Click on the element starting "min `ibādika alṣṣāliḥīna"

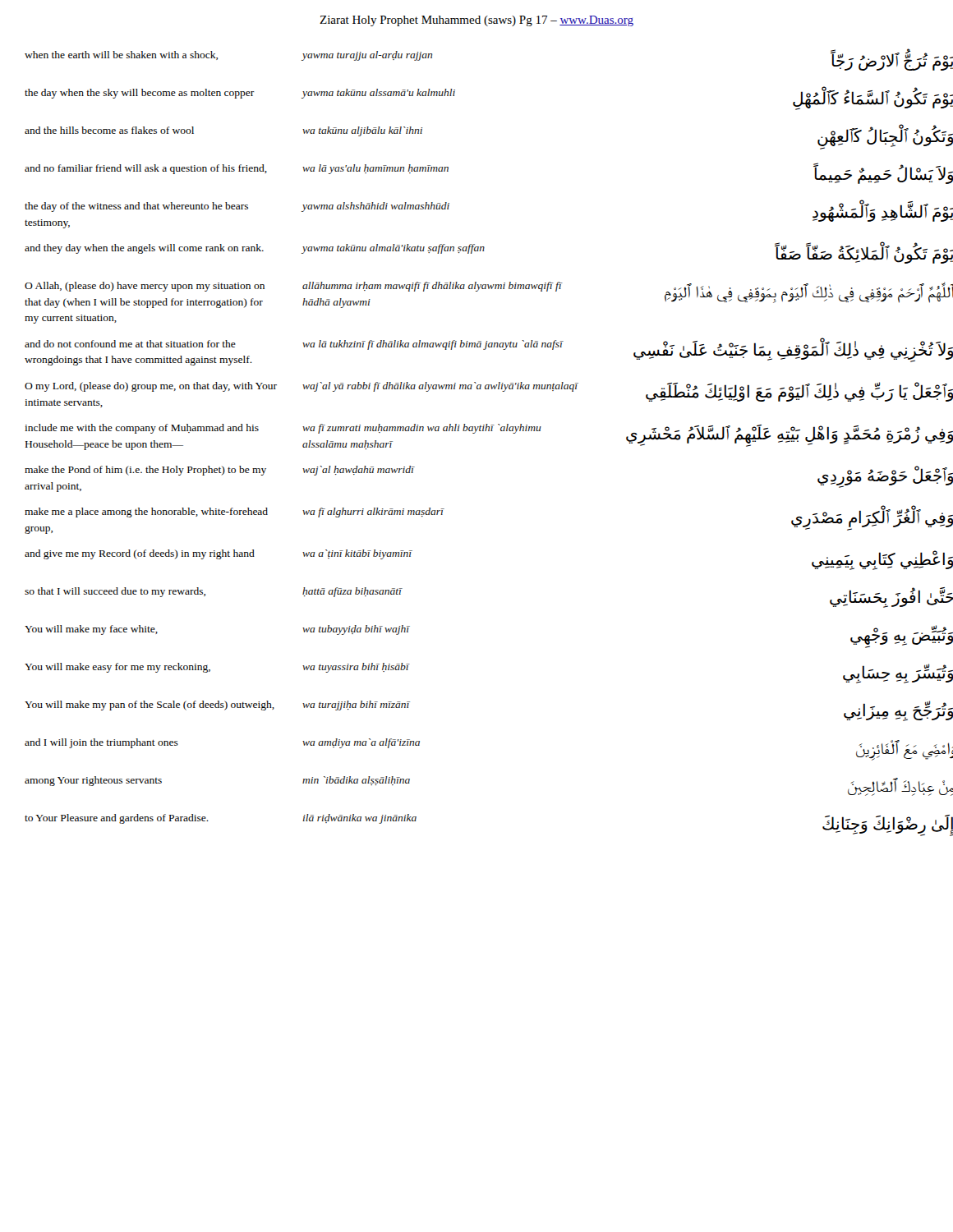(x=356, y=780)
